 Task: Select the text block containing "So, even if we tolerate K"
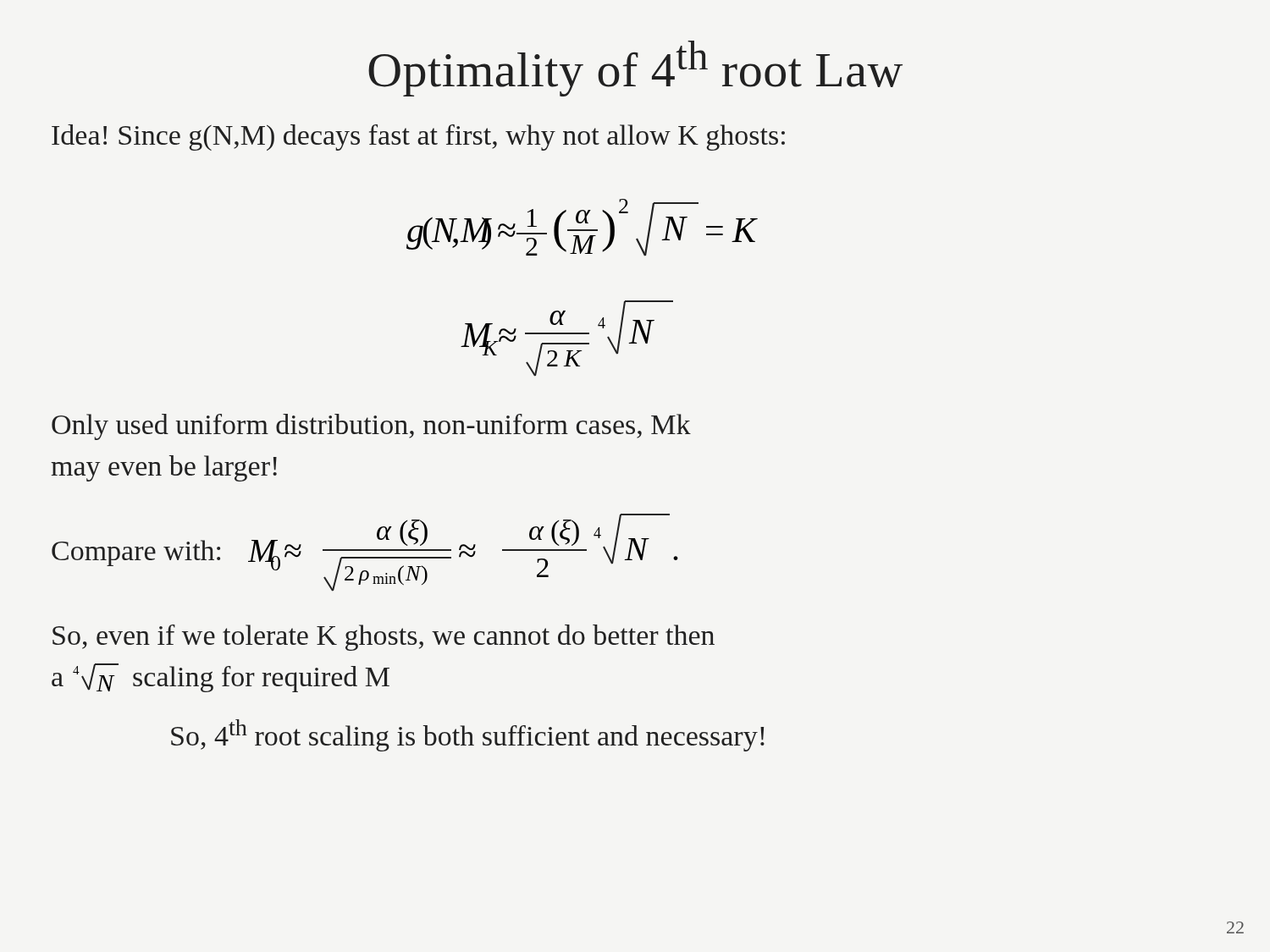tap(383, 659)
